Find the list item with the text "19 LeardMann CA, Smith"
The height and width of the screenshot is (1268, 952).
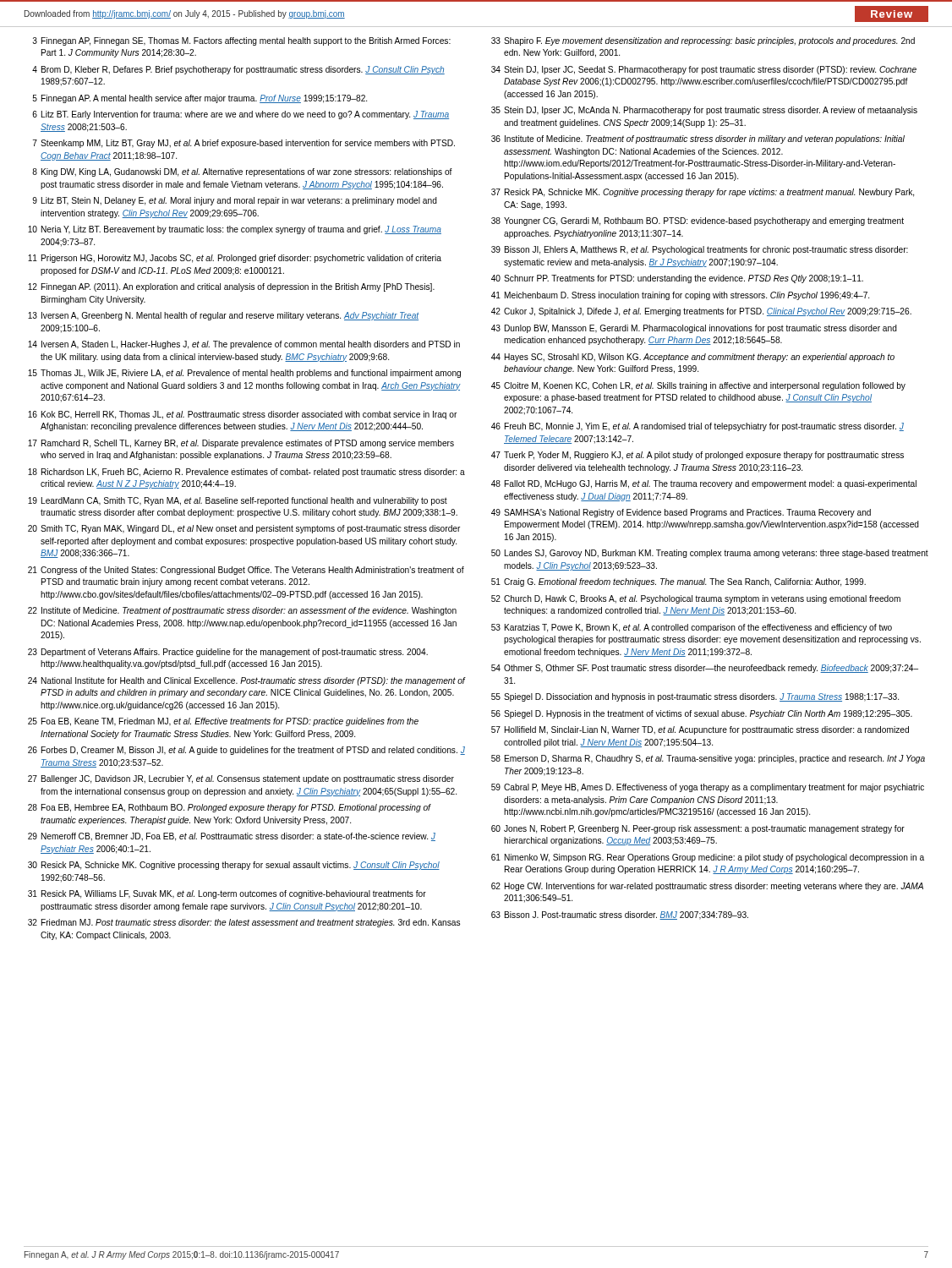pos(244,507)
